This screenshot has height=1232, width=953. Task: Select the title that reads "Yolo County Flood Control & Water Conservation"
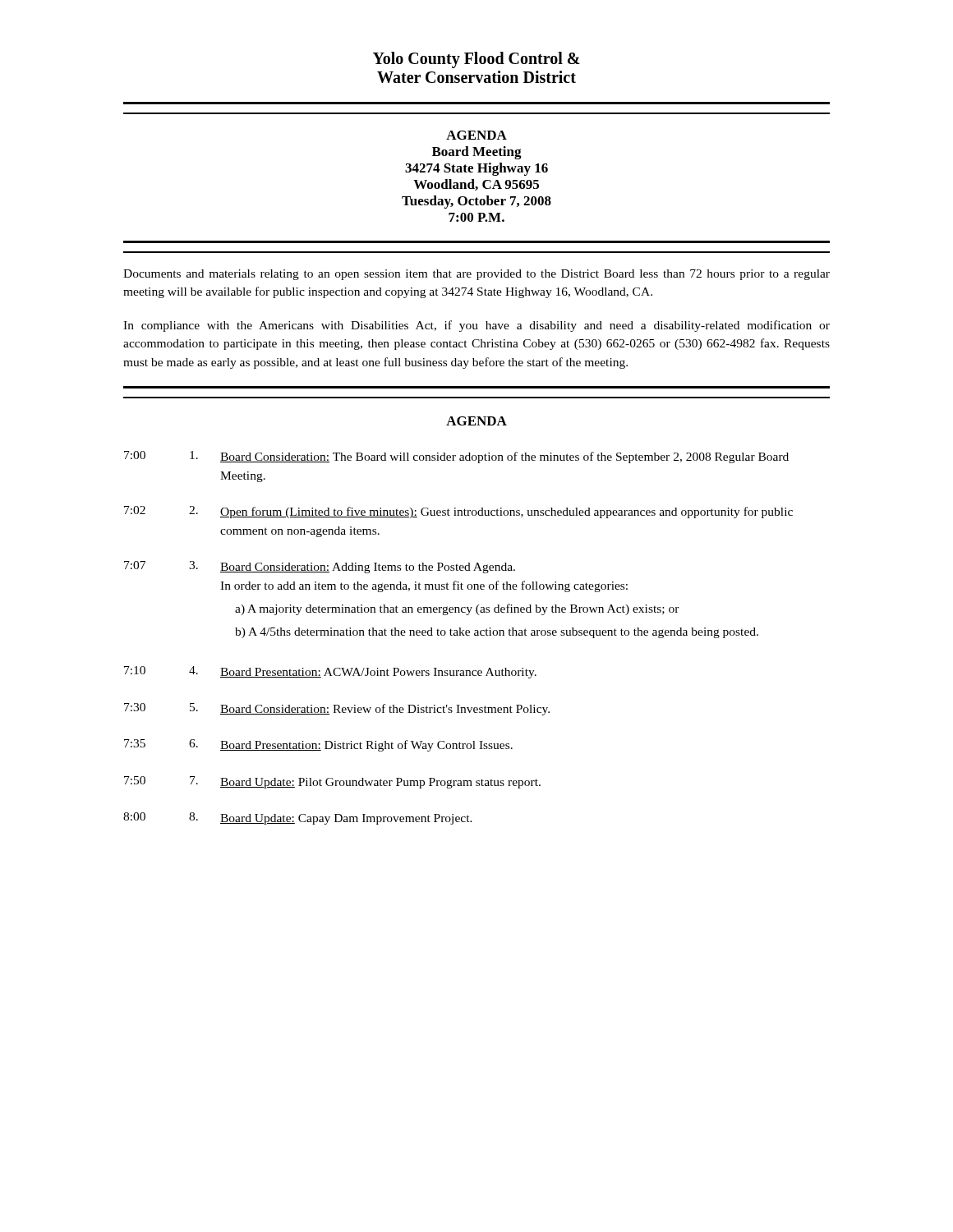(x=476, y=68)
